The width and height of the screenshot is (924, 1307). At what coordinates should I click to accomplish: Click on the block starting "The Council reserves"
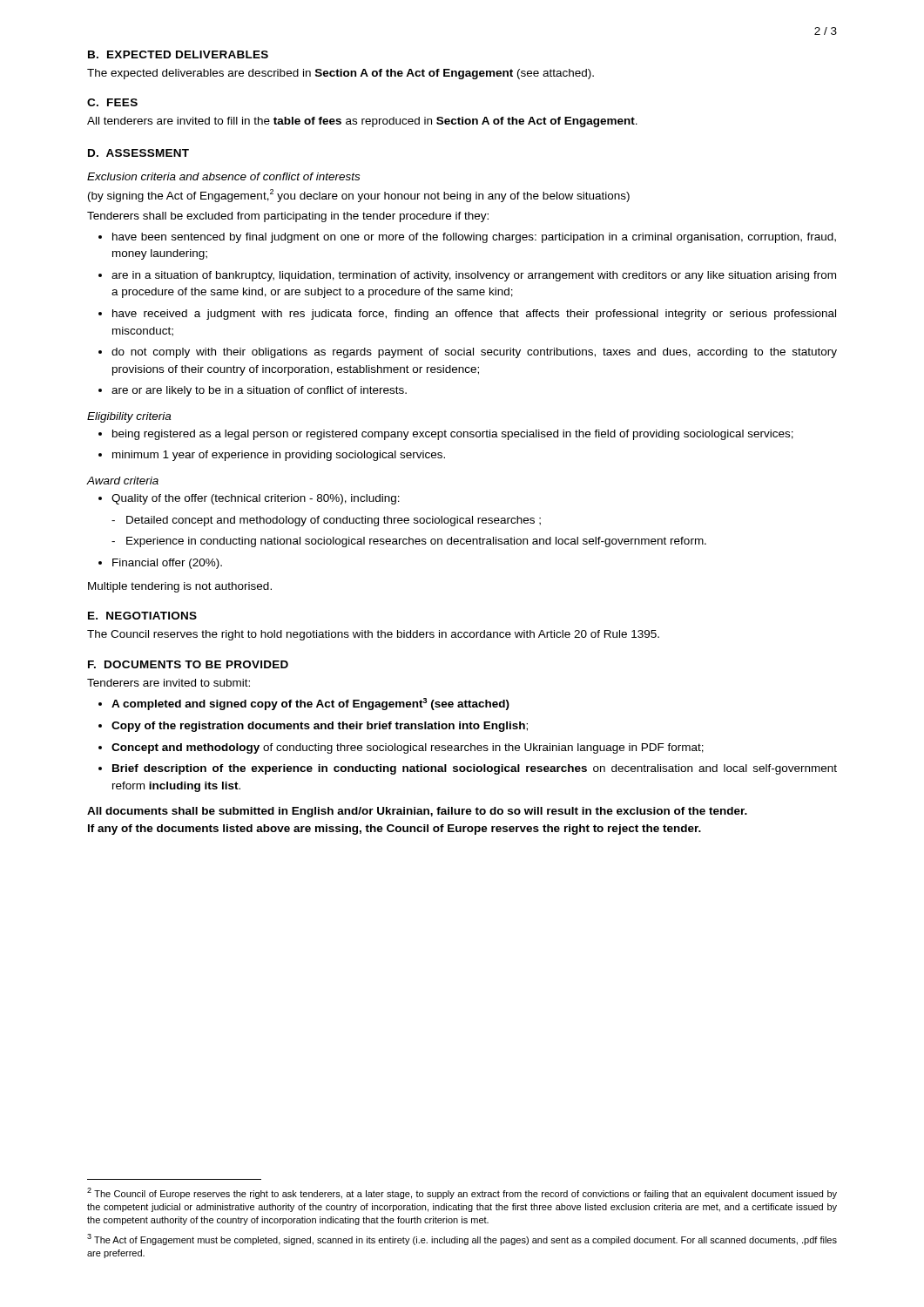[x=374, y=634]
